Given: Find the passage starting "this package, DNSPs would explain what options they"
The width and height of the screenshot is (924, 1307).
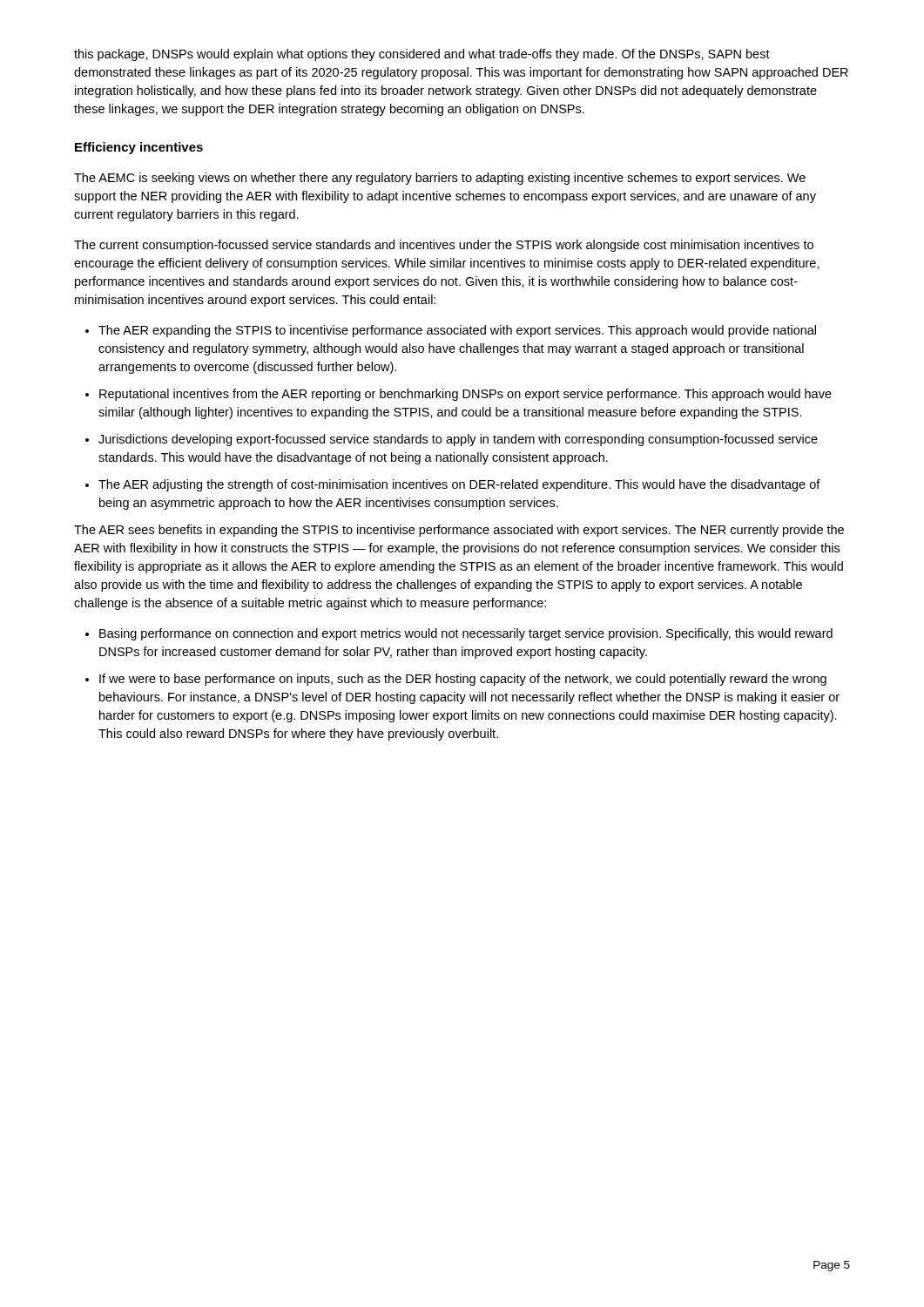Looking at the screenshot, I should pos(461,81).
